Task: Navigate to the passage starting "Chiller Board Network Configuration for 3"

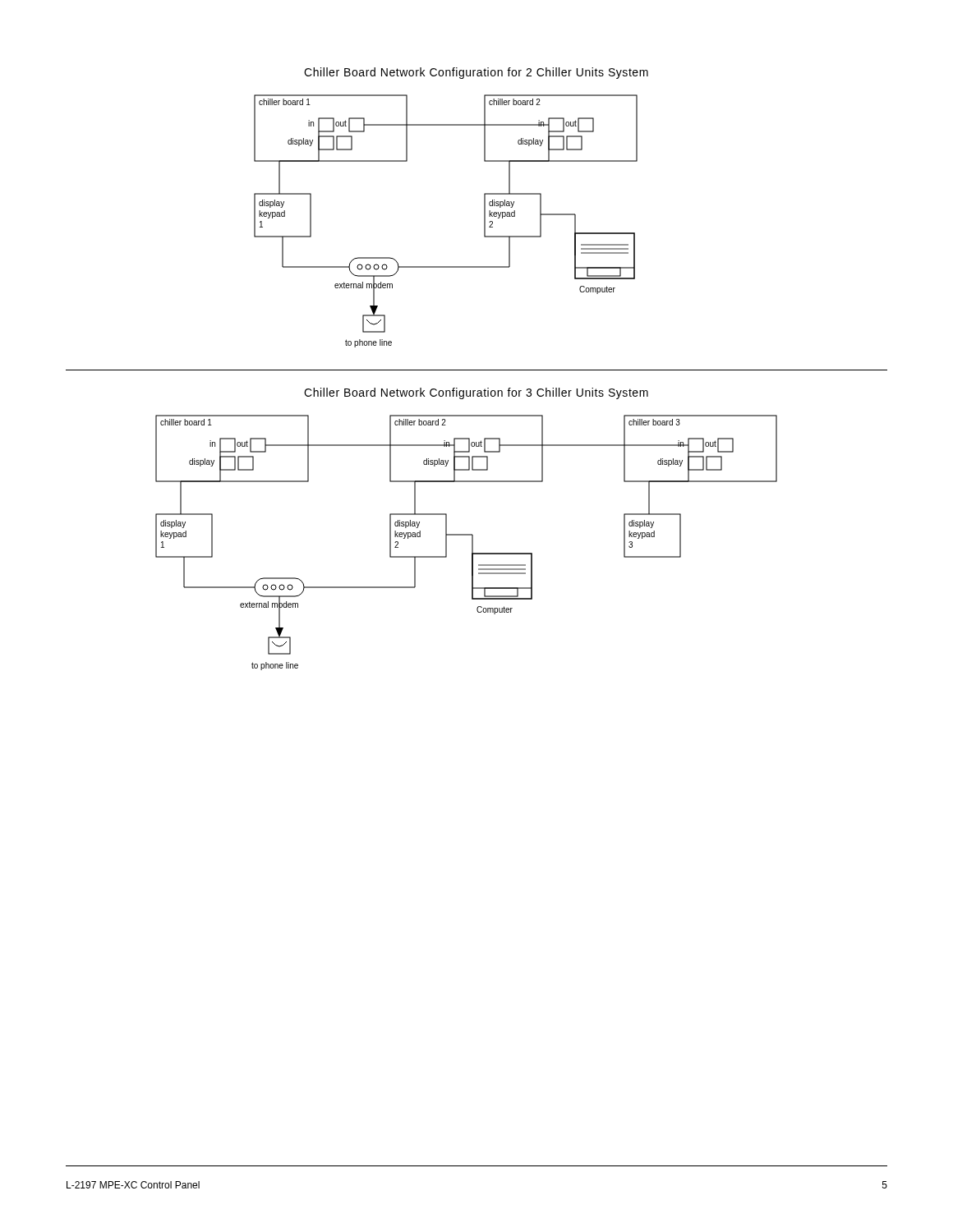Action: 476,393
